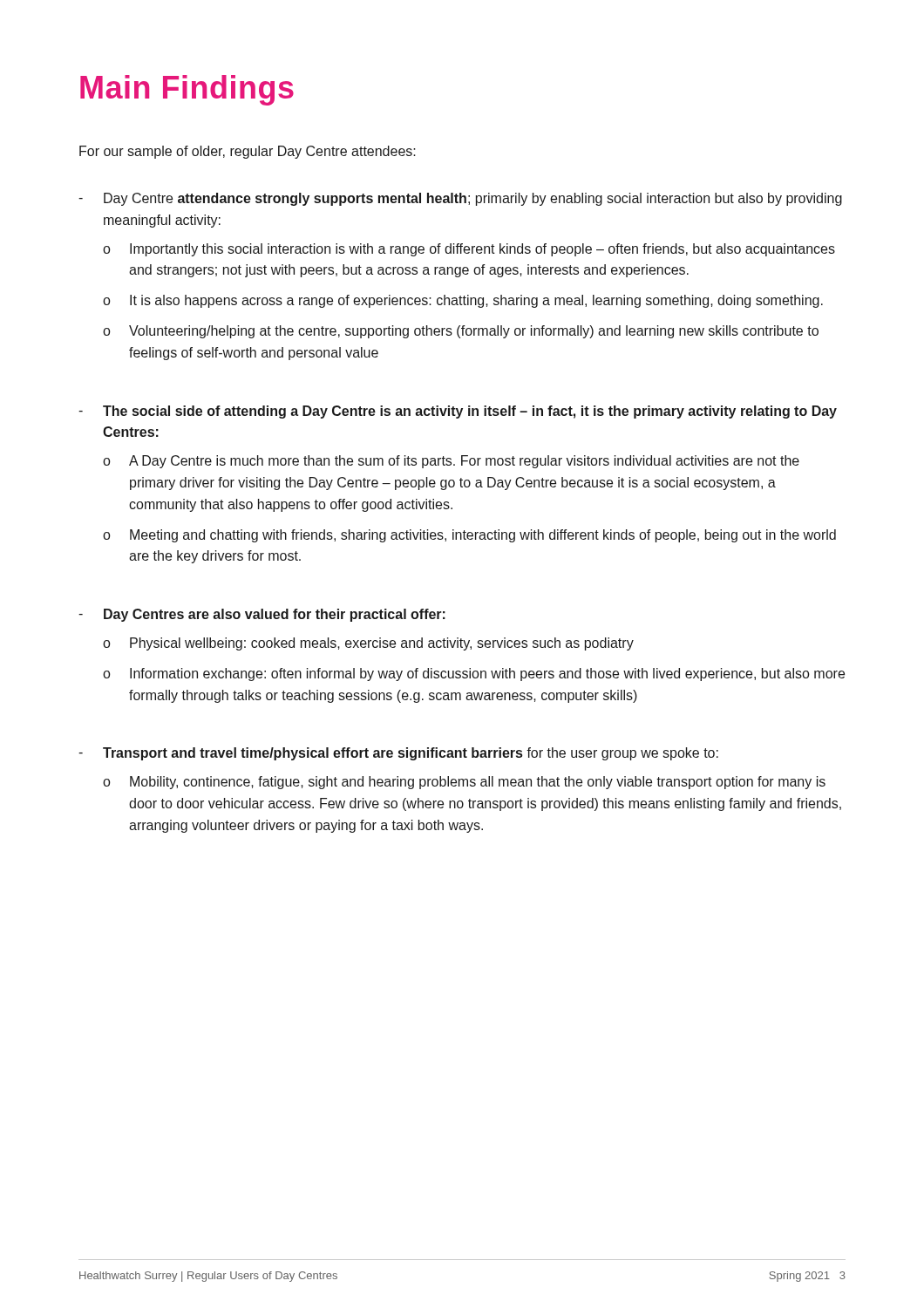Select the list item containing "- The social side of attending a Day"

click(462, 491)
